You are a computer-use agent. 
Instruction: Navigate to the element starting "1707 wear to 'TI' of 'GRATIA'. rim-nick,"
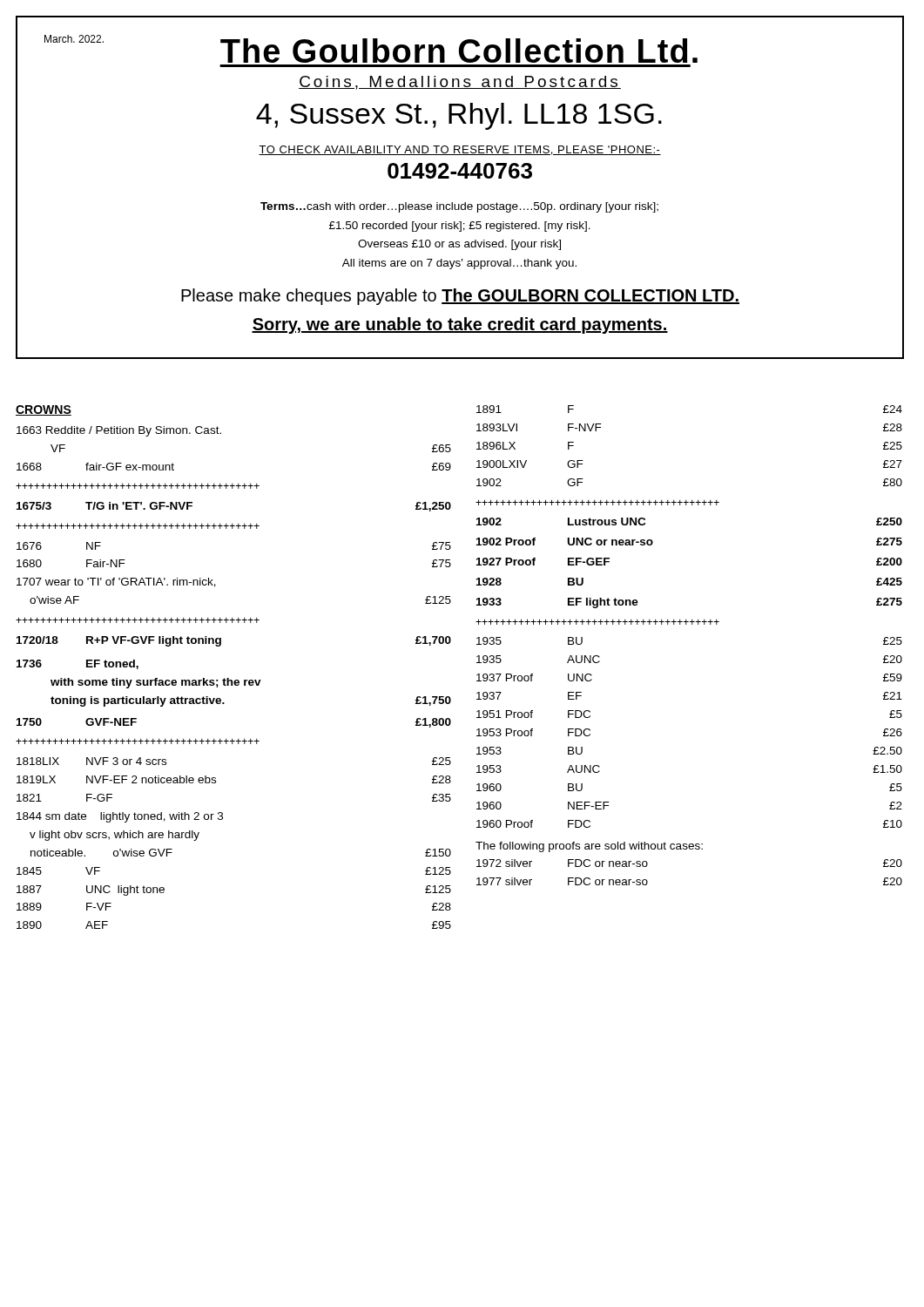click(116, 582)
